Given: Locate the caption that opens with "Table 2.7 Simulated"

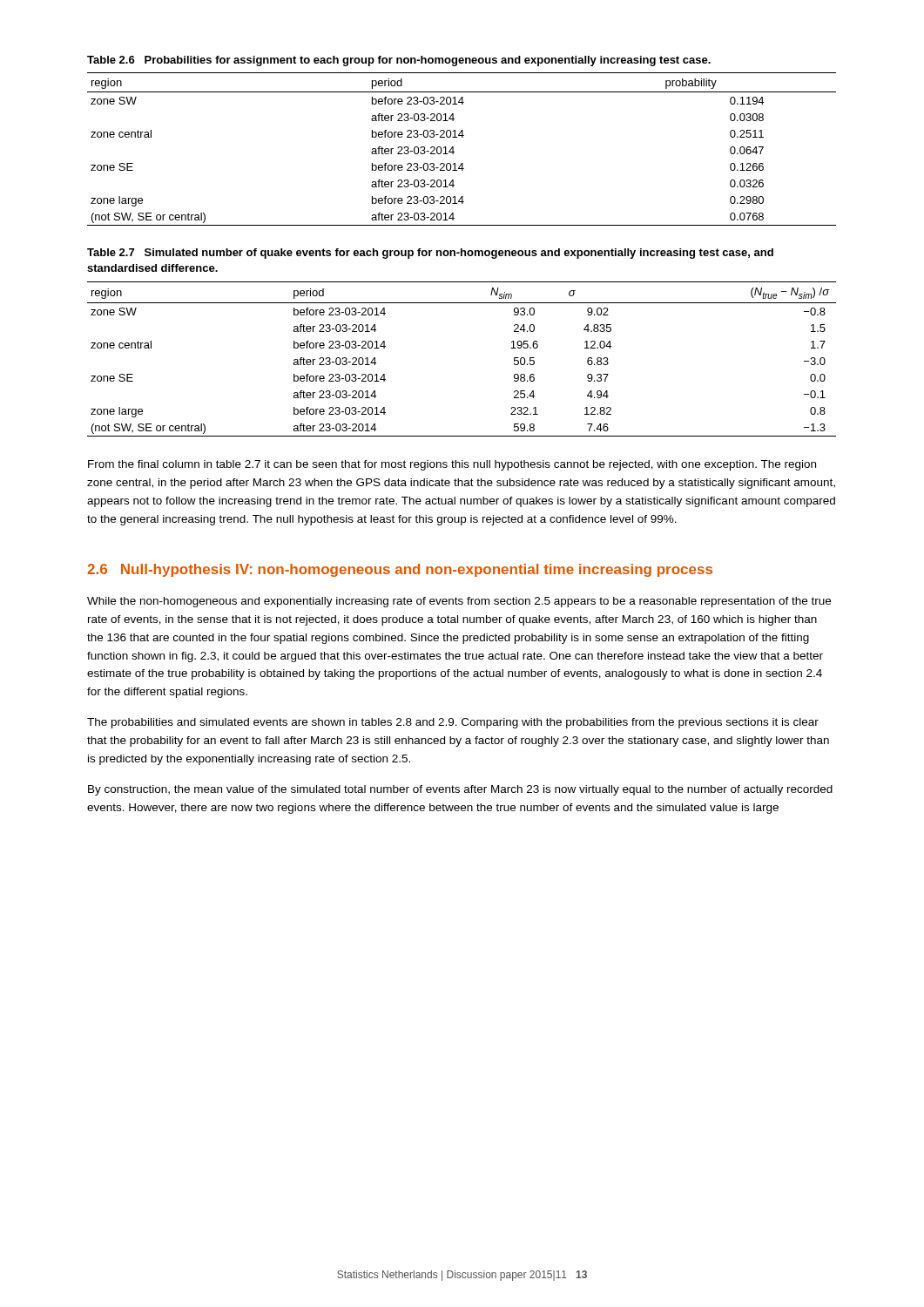Looking at the screenshot, I should pyautogui.click(x=430, y=260).
